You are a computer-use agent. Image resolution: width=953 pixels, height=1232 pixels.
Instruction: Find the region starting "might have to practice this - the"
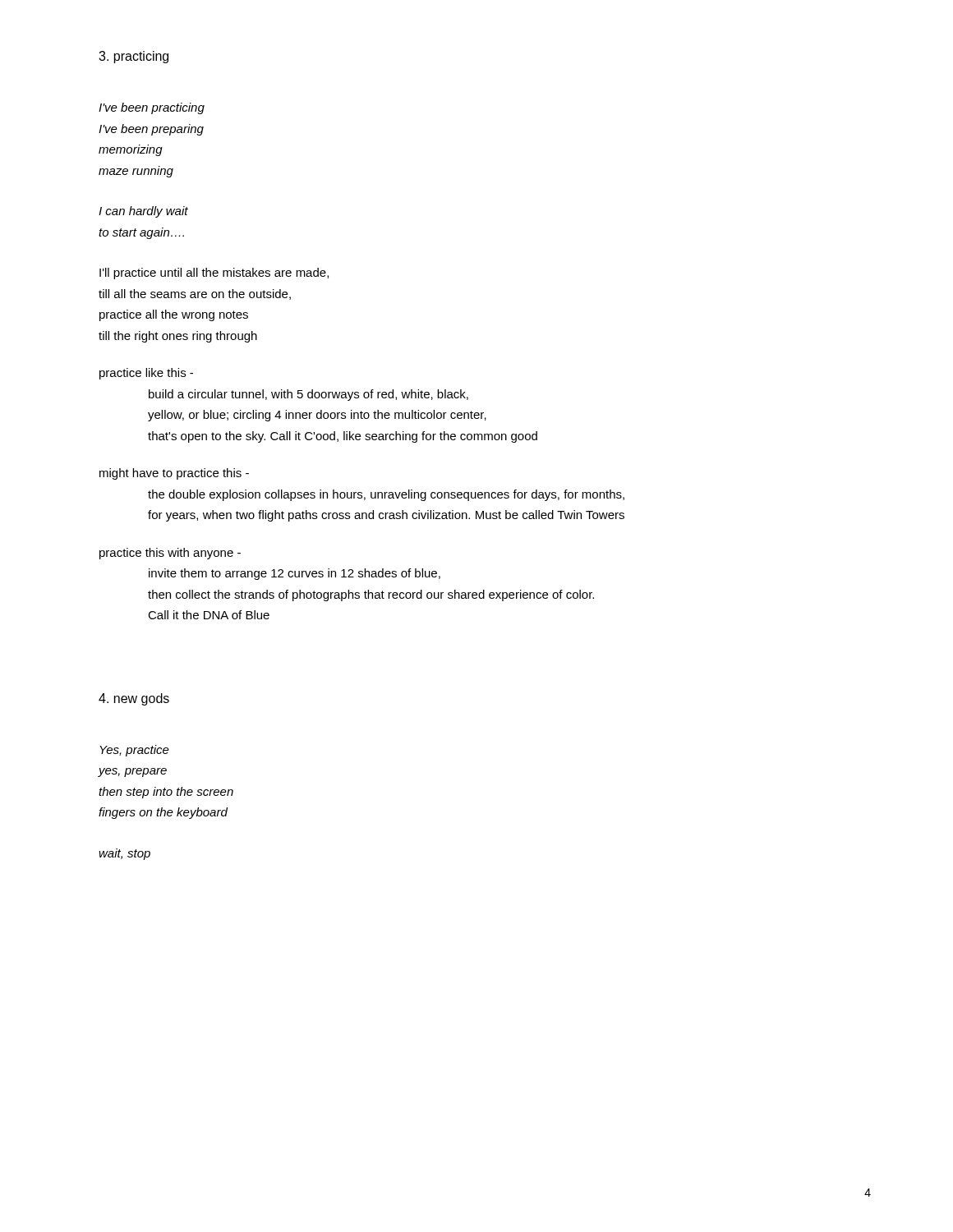(362, 495)
